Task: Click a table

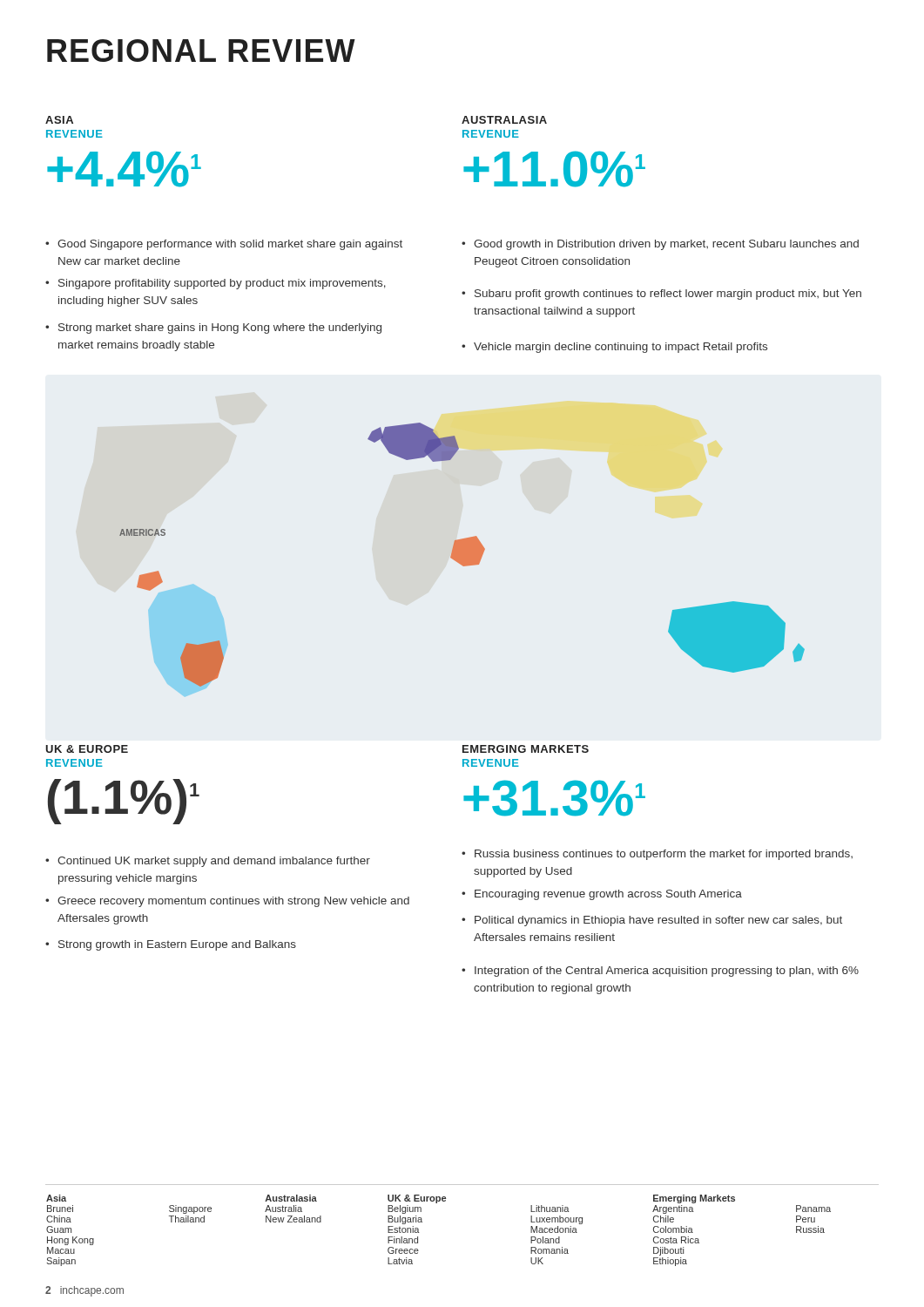Action: (462, 1226)
